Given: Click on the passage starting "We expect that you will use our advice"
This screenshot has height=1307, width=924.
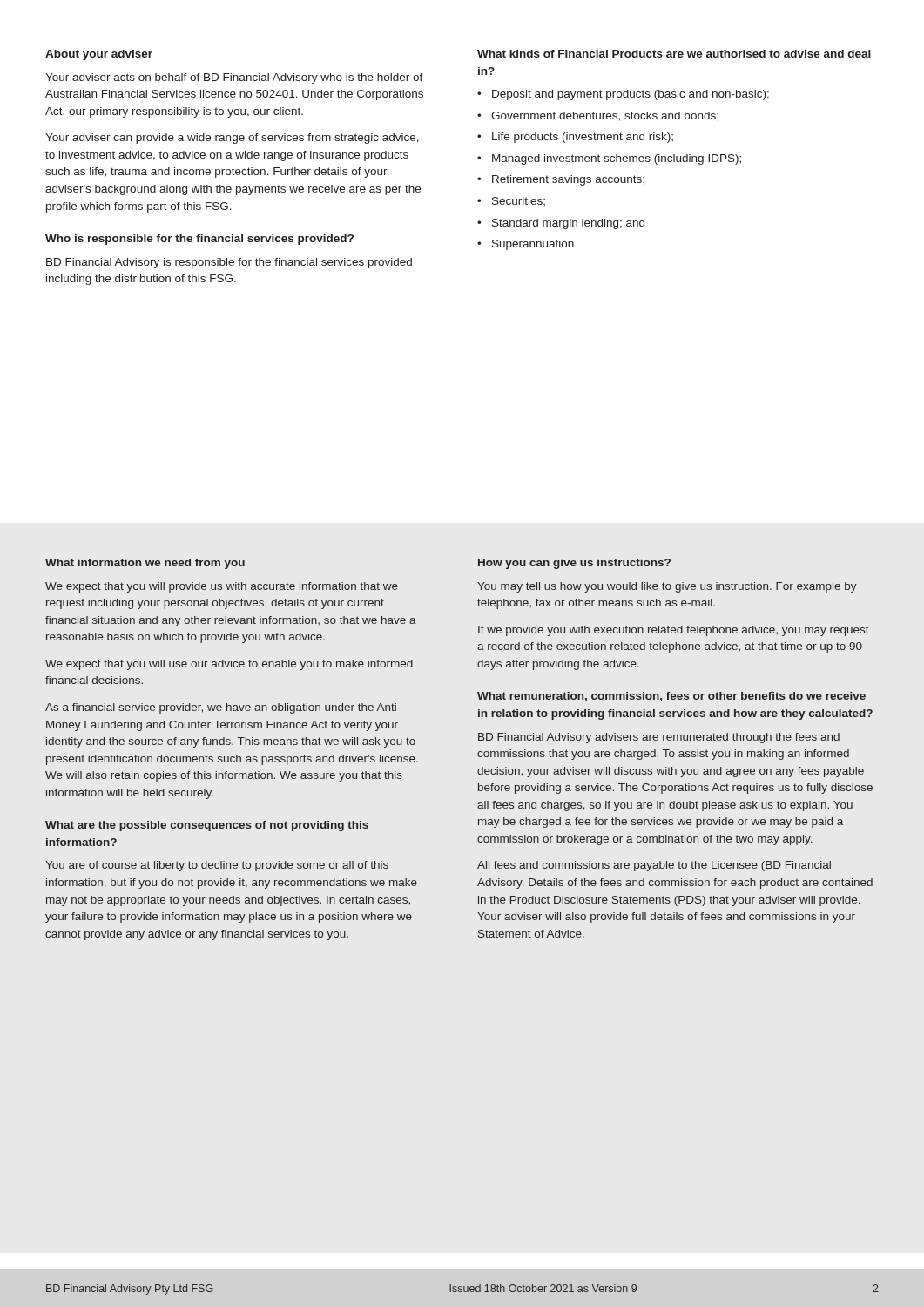Looking at the screenshot, I should (x=237, y=672).
